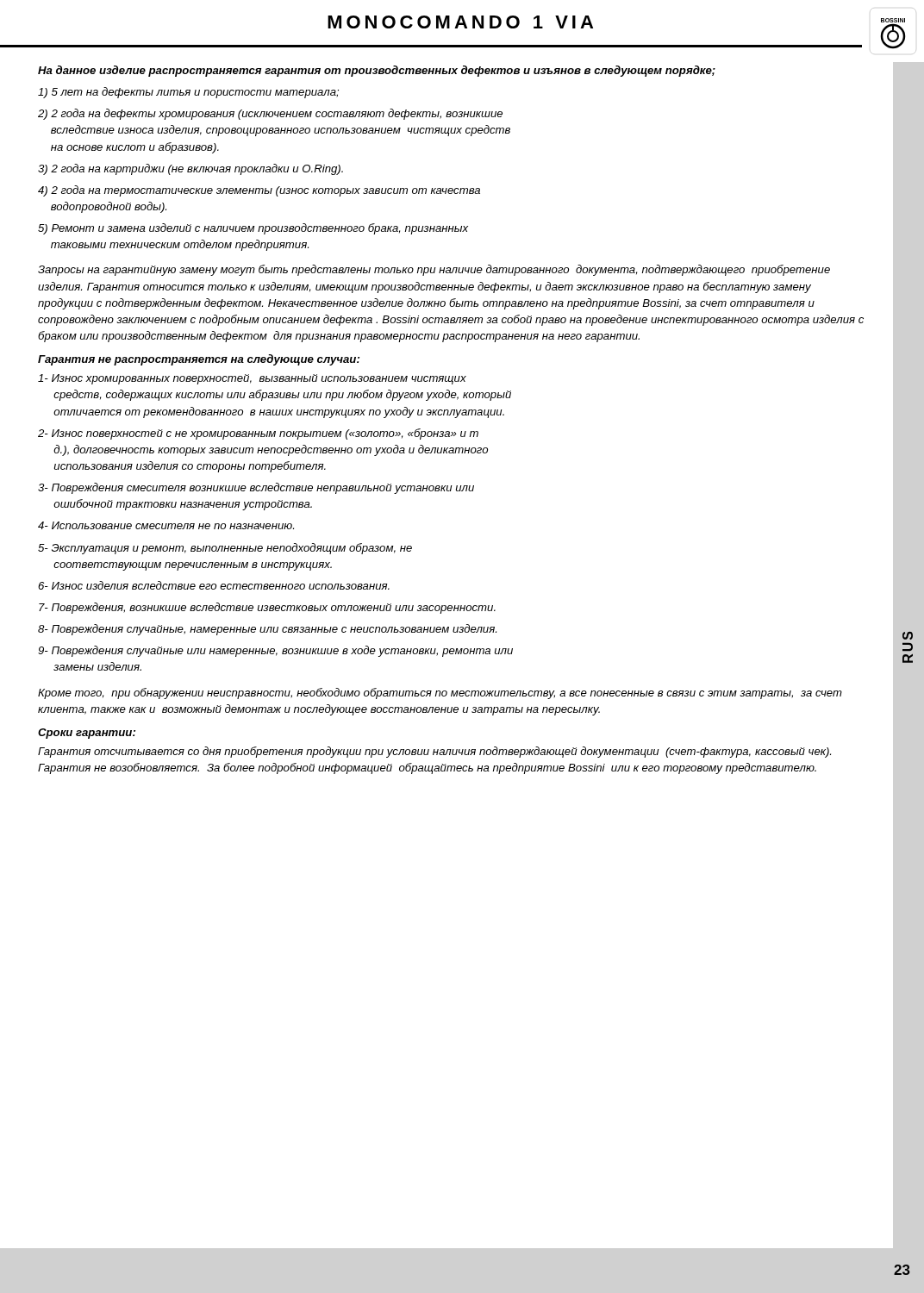Find the list item that says "8- Повреждения случайные, намеренные или связанные с"

click(268, 629)
